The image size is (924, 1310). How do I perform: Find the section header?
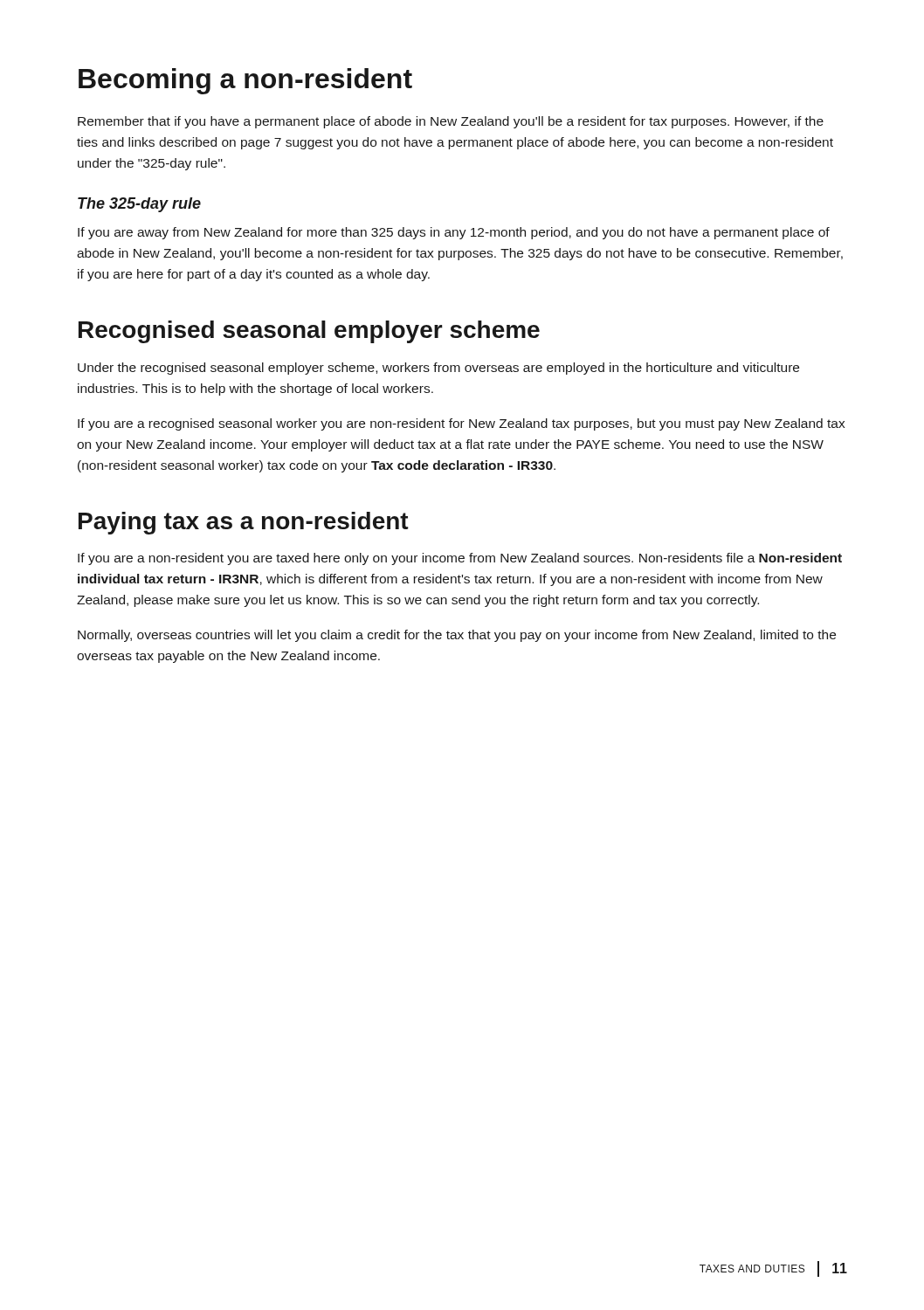[462, 204]
